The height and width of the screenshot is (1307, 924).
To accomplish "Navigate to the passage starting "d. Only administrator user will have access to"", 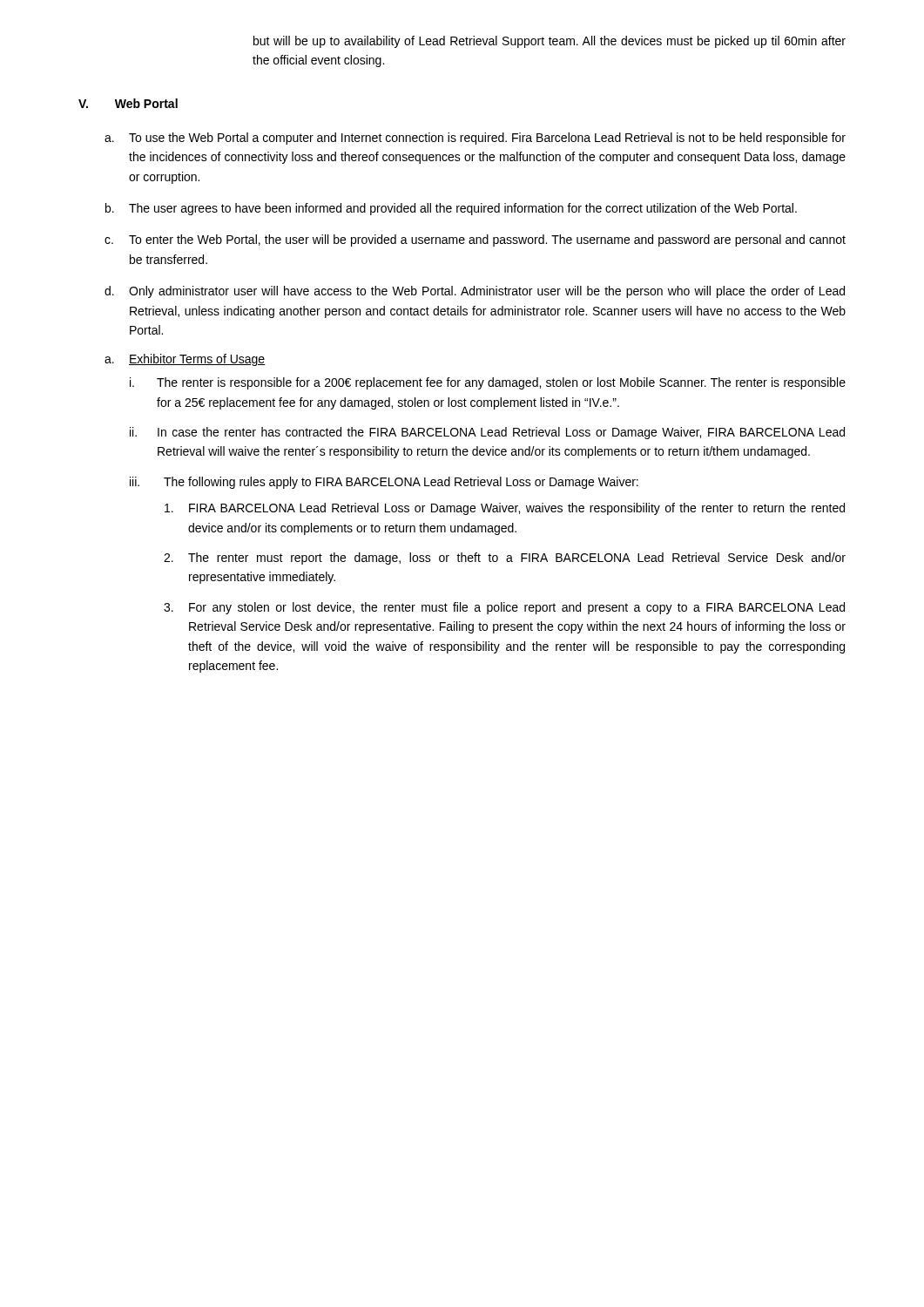I will 475,311.
